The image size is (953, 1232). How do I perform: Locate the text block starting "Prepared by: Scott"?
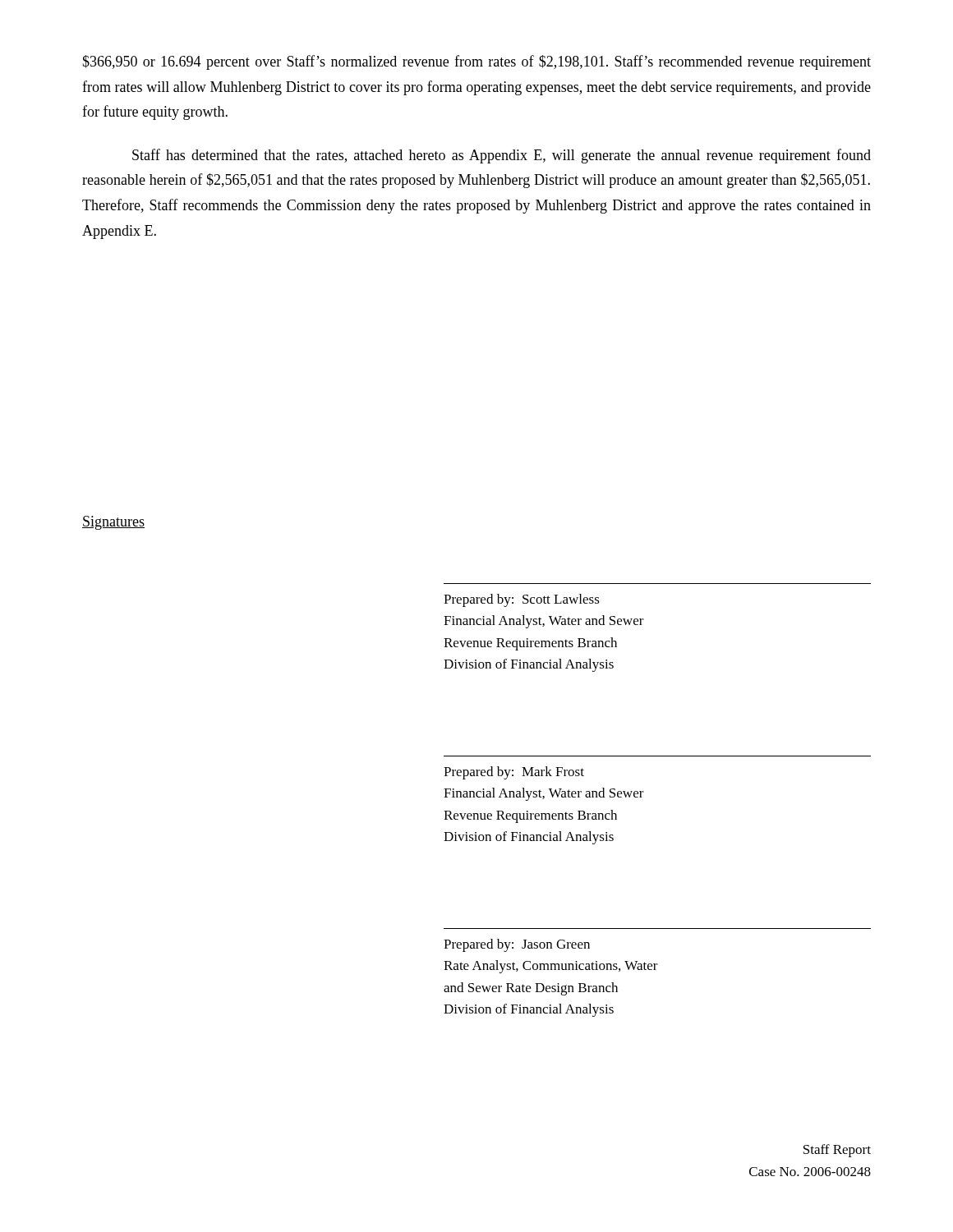(522, 600)
